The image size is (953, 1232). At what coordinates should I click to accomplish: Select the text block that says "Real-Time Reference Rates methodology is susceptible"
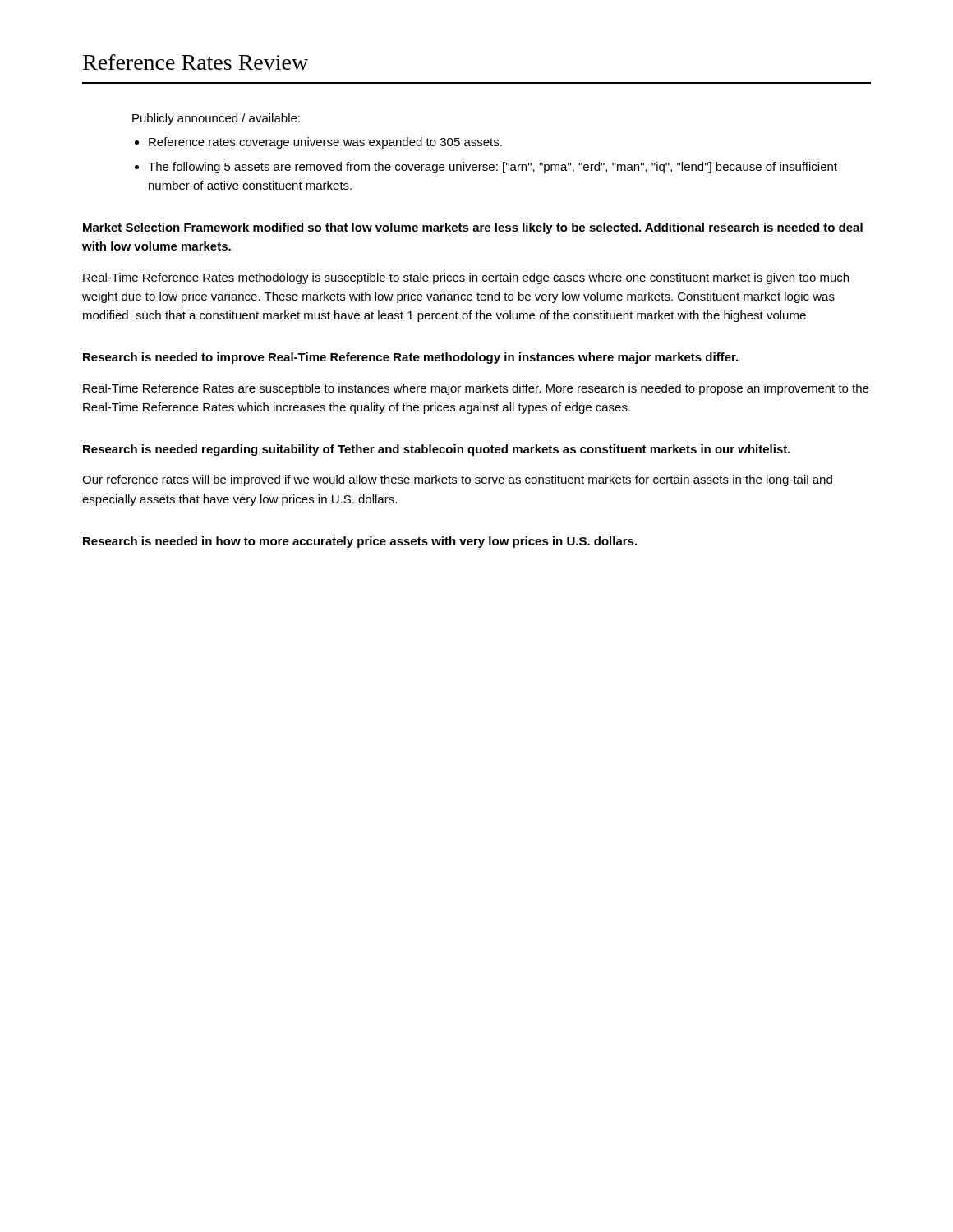(466, 296)
